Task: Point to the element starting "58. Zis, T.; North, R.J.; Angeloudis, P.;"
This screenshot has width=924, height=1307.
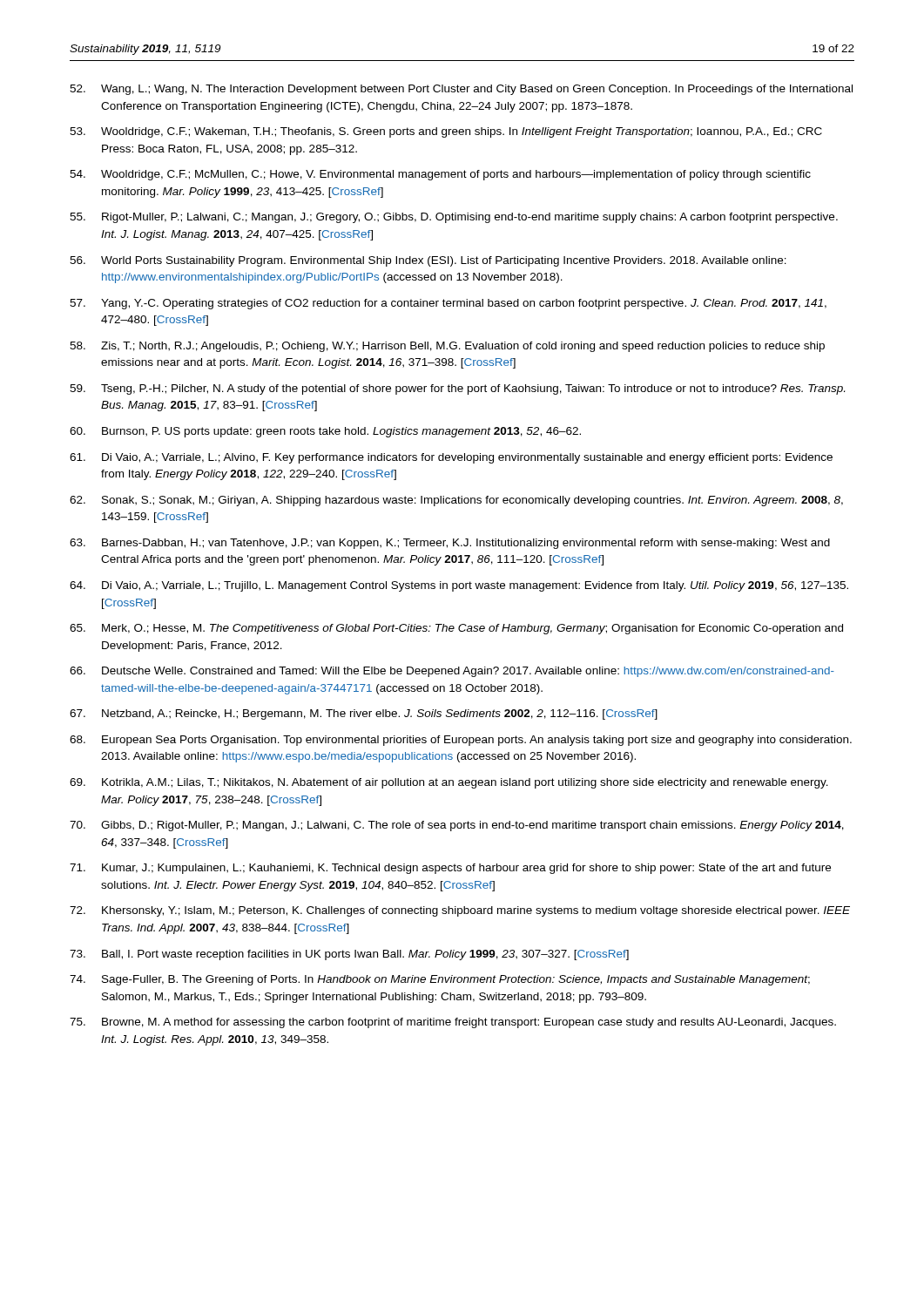Action: click(x=462, y=354)
